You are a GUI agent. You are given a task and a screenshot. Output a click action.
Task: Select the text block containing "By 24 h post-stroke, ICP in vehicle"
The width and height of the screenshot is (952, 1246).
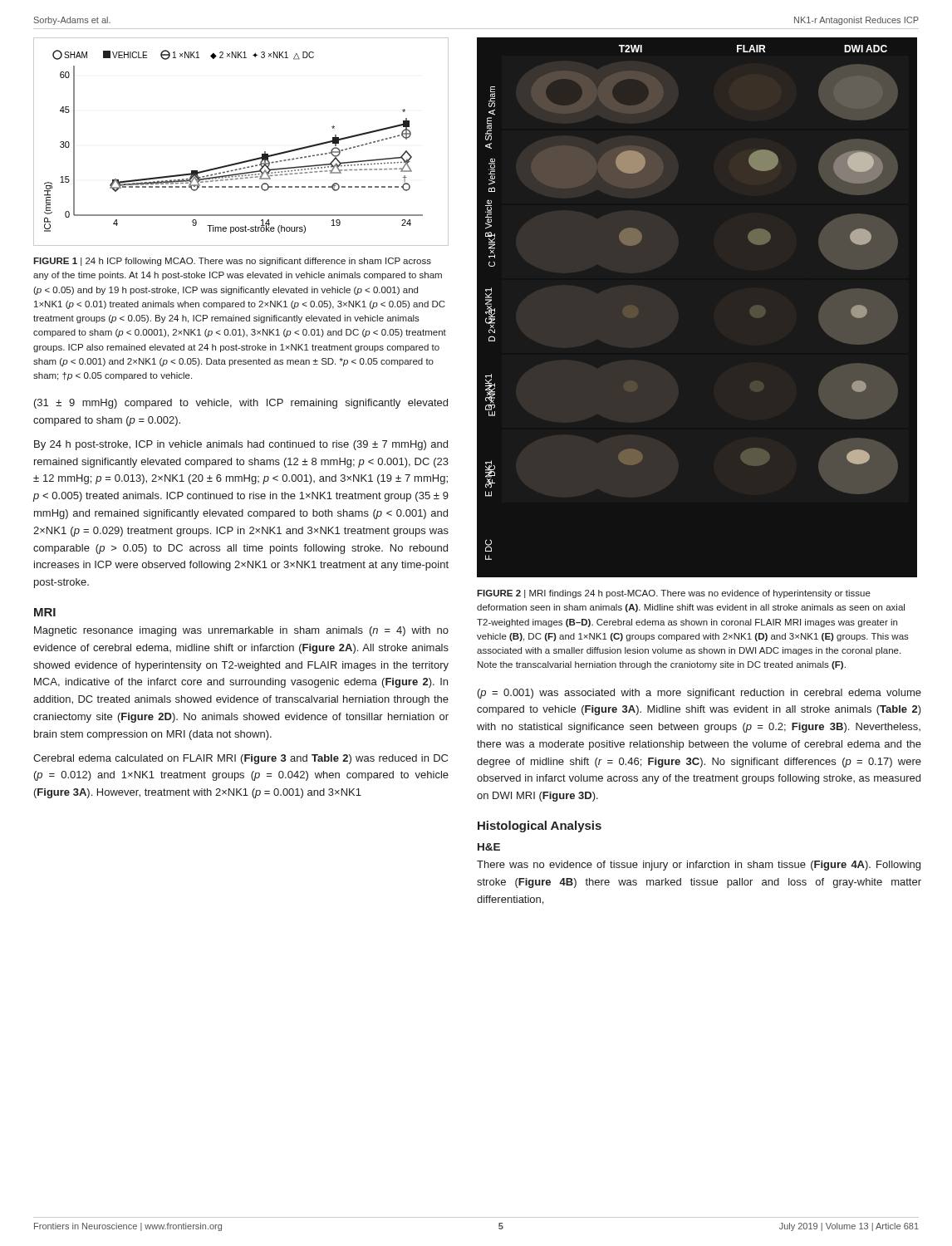241,513
